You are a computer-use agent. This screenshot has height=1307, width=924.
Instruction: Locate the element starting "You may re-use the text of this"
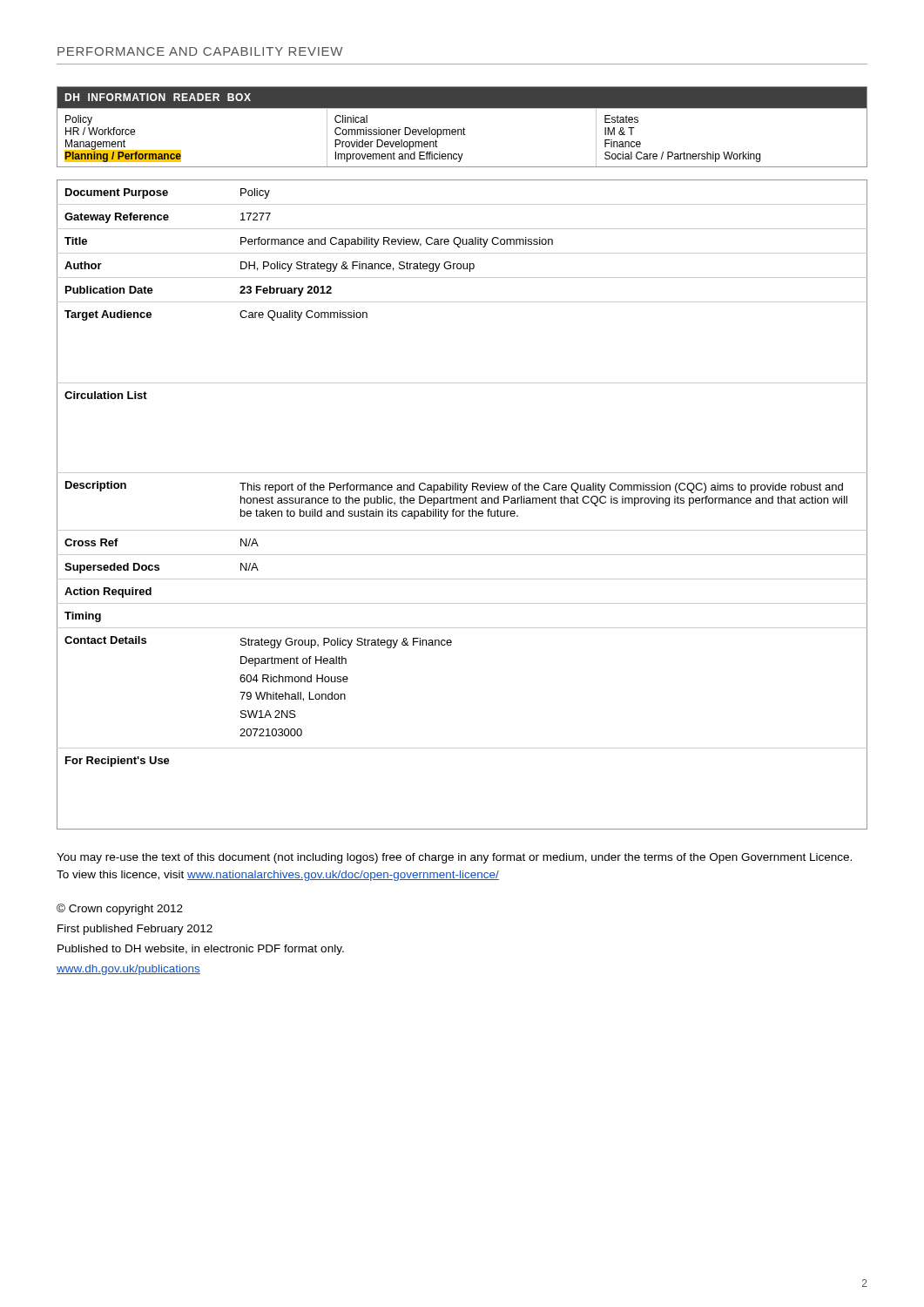pyautogui.click(x=455, y=866)
